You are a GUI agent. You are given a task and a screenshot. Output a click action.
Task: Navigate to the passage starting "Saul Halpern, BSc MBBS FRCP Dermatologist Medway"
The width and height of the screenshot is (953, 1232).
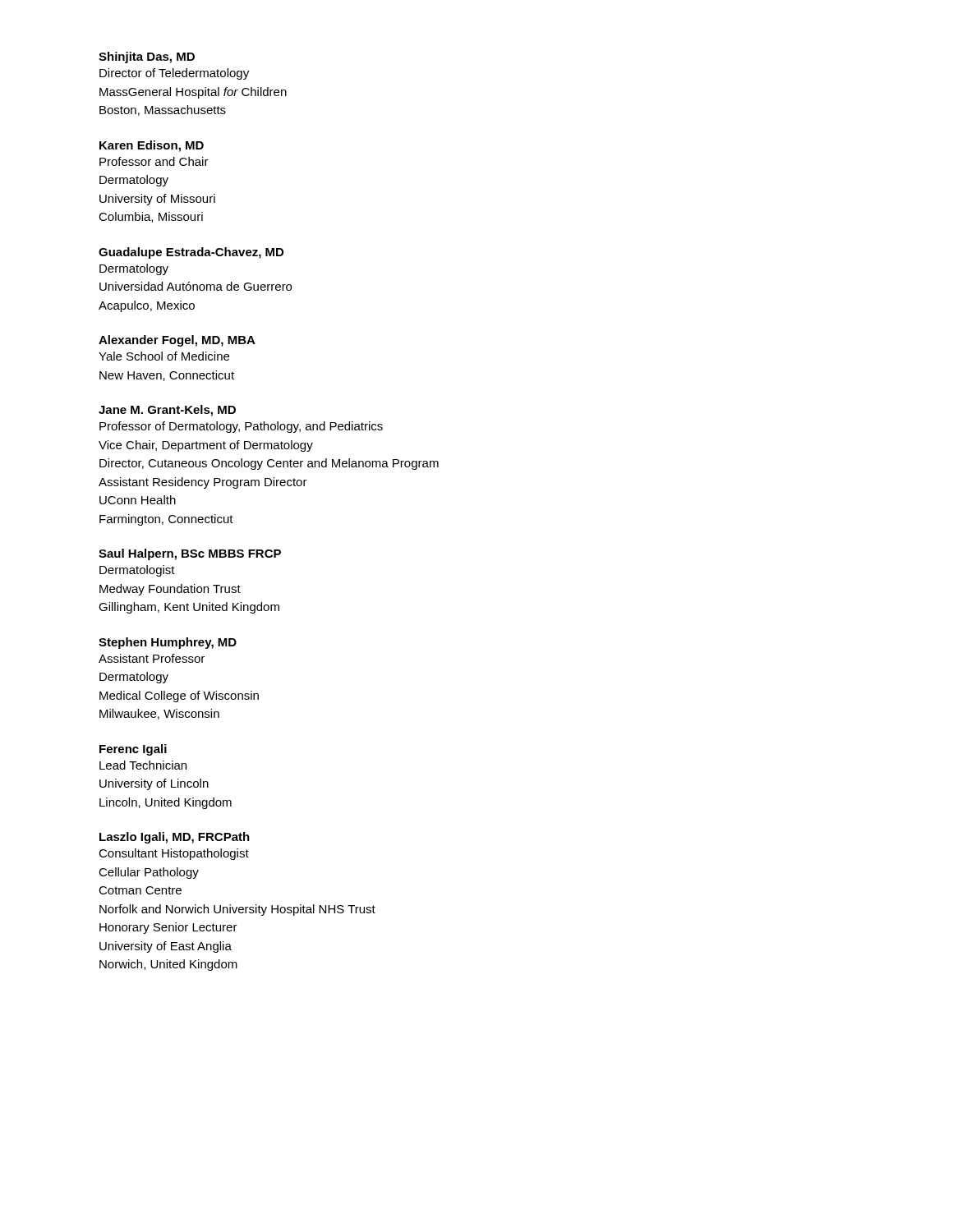(190, 554)
